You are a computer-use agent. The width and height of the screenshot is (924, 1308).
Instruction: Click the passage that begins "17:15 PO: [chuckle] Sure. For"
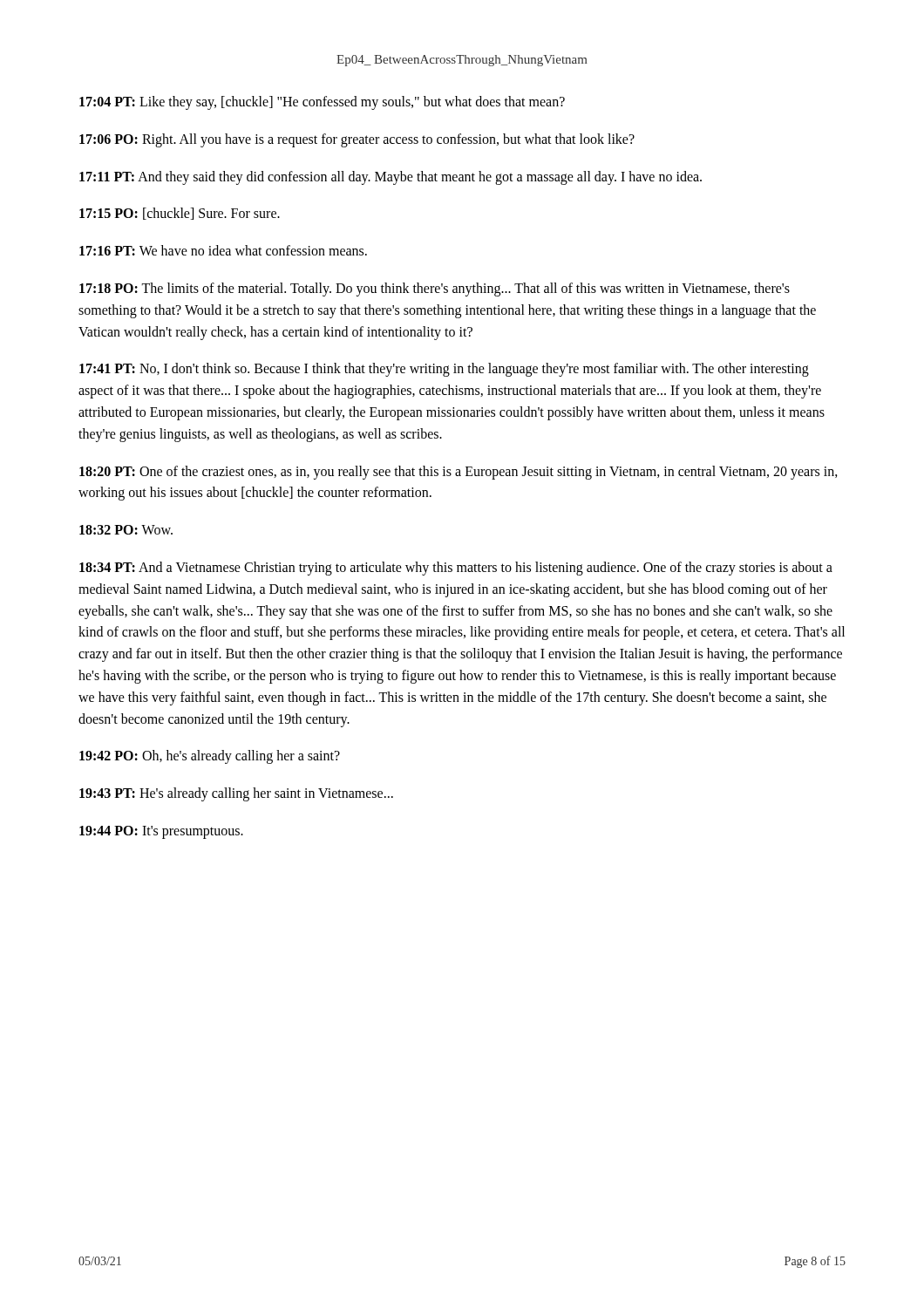coord(180,214)
